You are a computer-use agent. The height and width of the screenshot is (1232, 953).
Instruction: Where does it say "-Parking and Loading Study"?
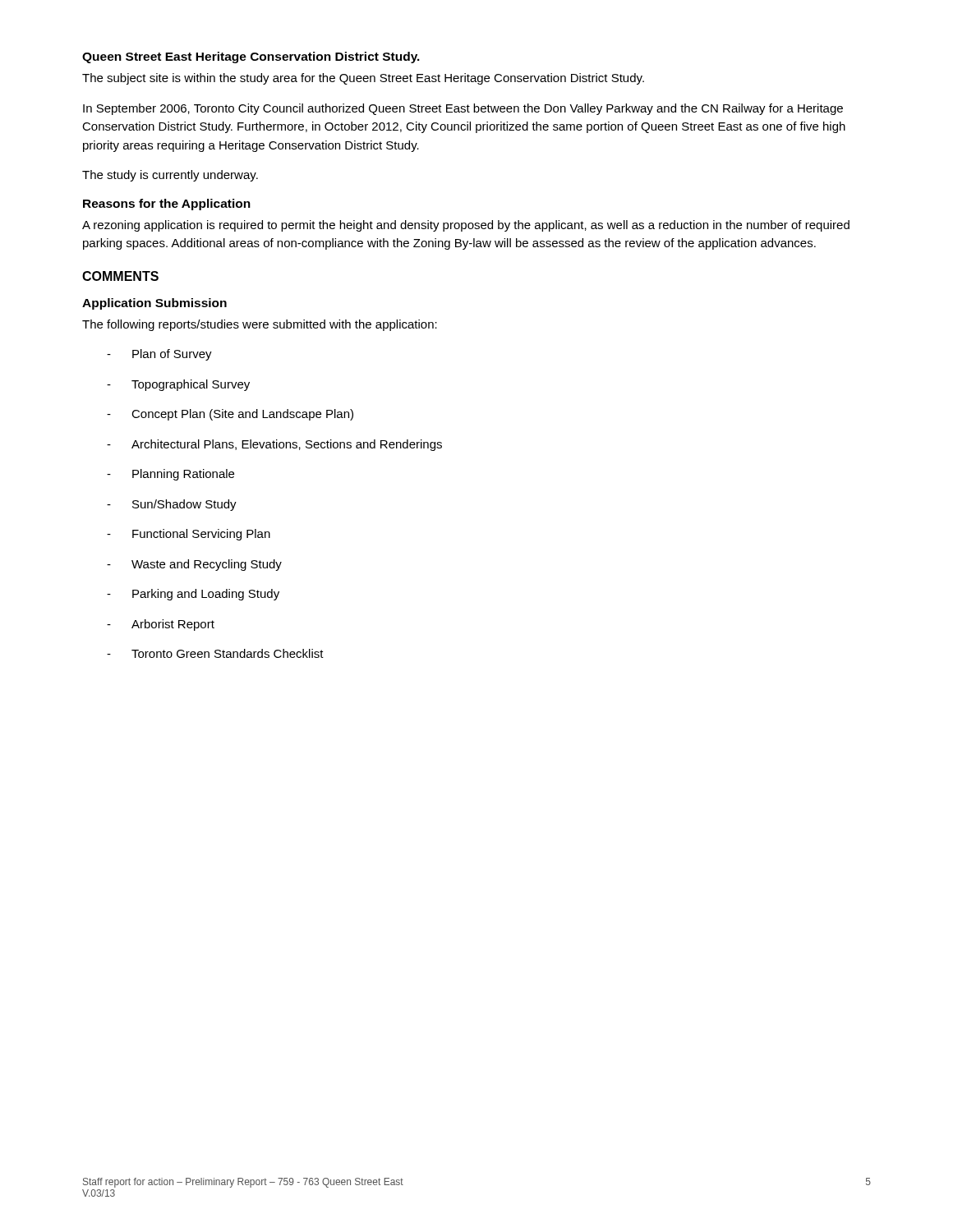(x=193, y=594)
